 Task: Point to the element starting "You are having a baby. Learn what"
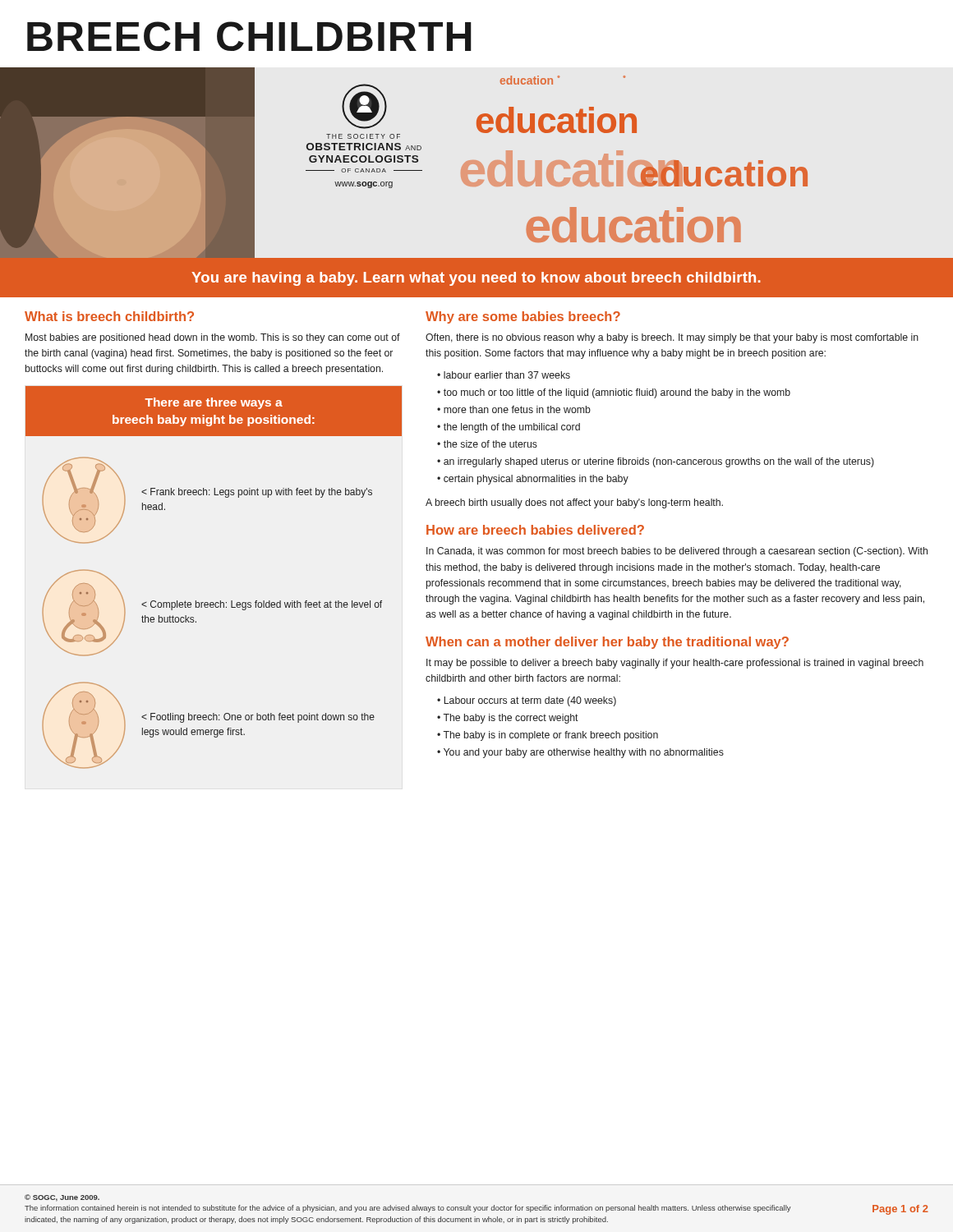pyautogui.click(x=476, y=277)
